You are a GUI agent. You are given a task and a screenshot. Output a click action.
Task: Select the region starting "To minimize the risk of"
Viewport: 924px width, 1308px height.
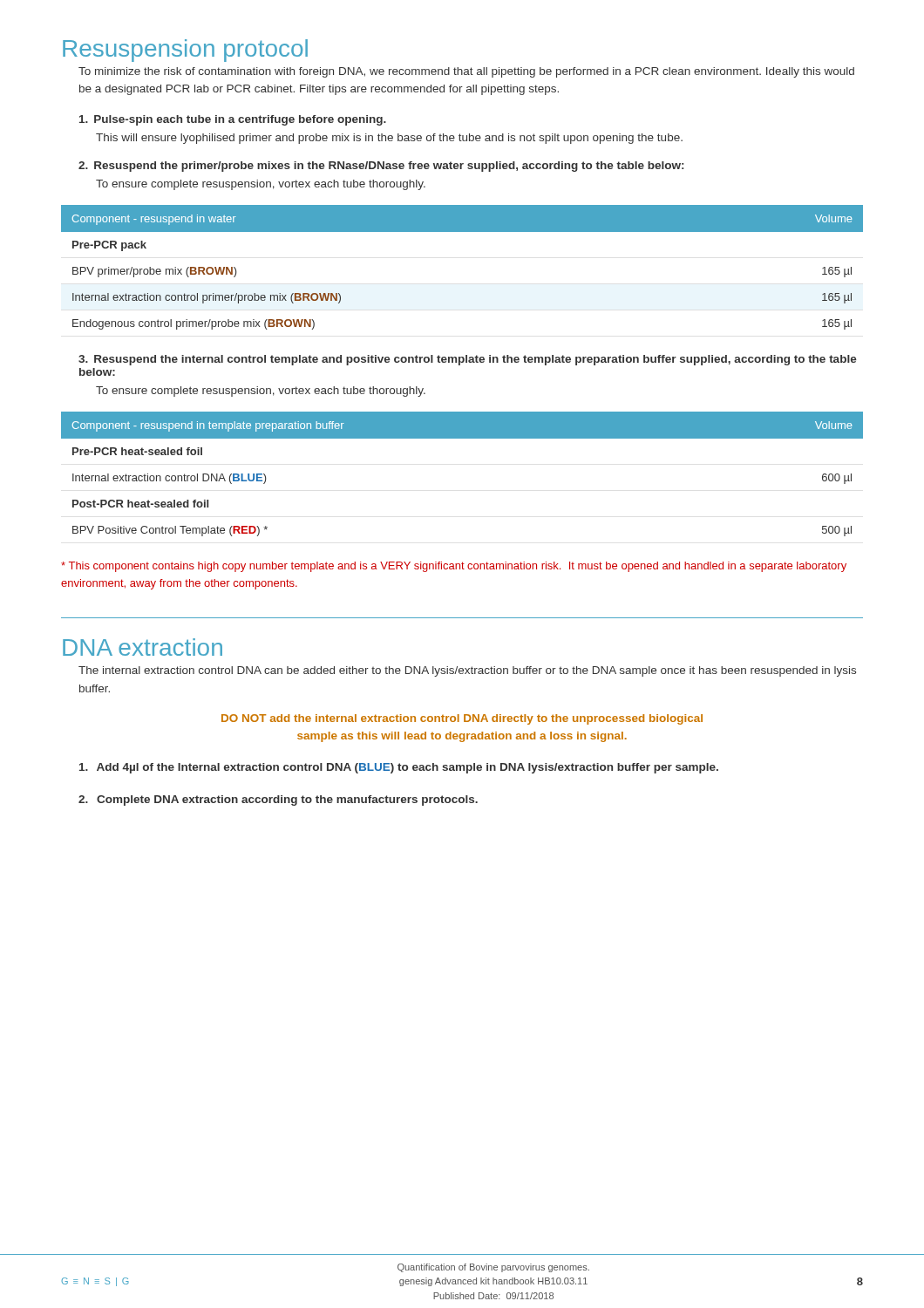coord(467,80)
